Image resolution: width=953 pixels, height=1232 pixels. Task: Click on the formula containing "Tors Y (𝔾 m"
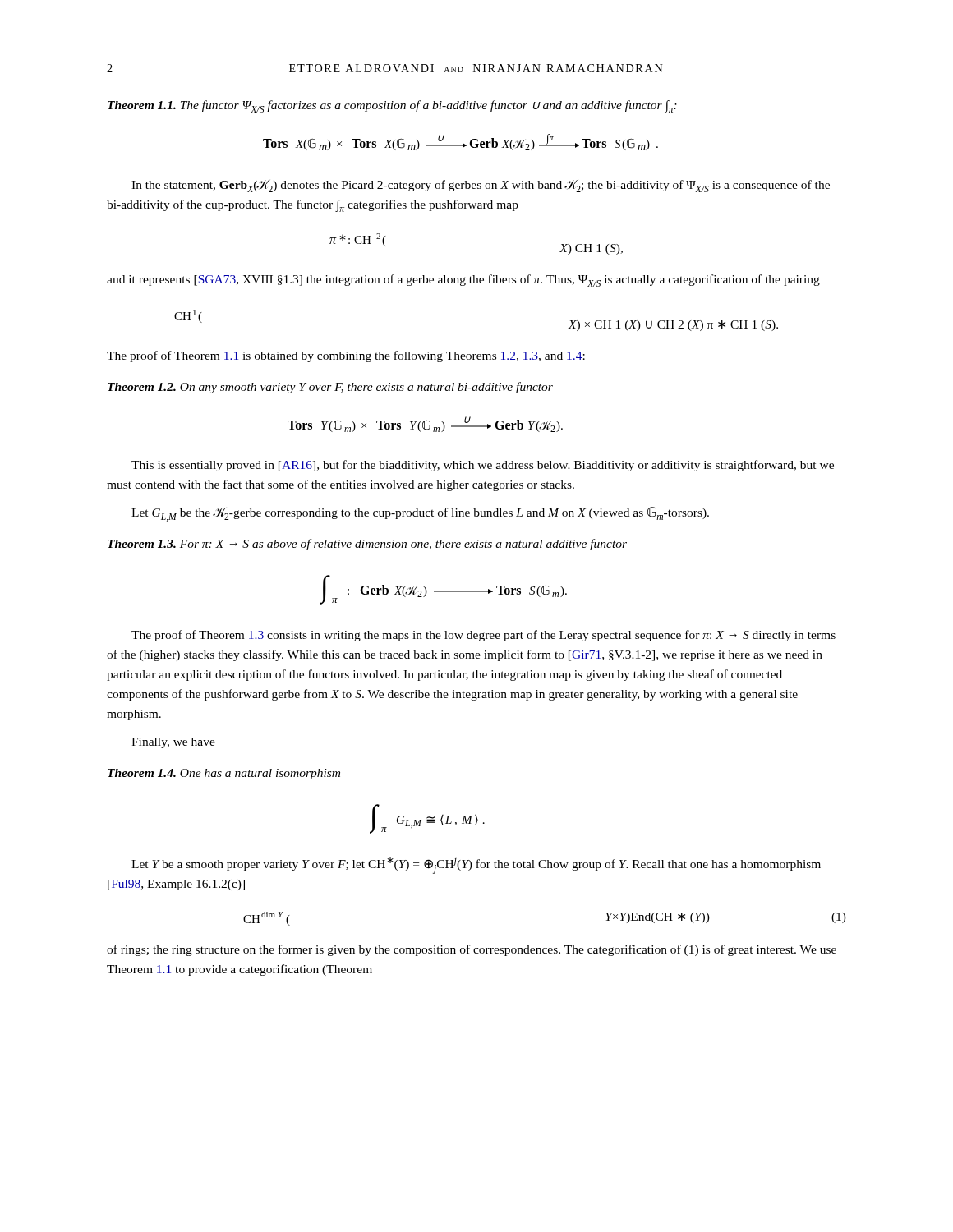(476, 423)
